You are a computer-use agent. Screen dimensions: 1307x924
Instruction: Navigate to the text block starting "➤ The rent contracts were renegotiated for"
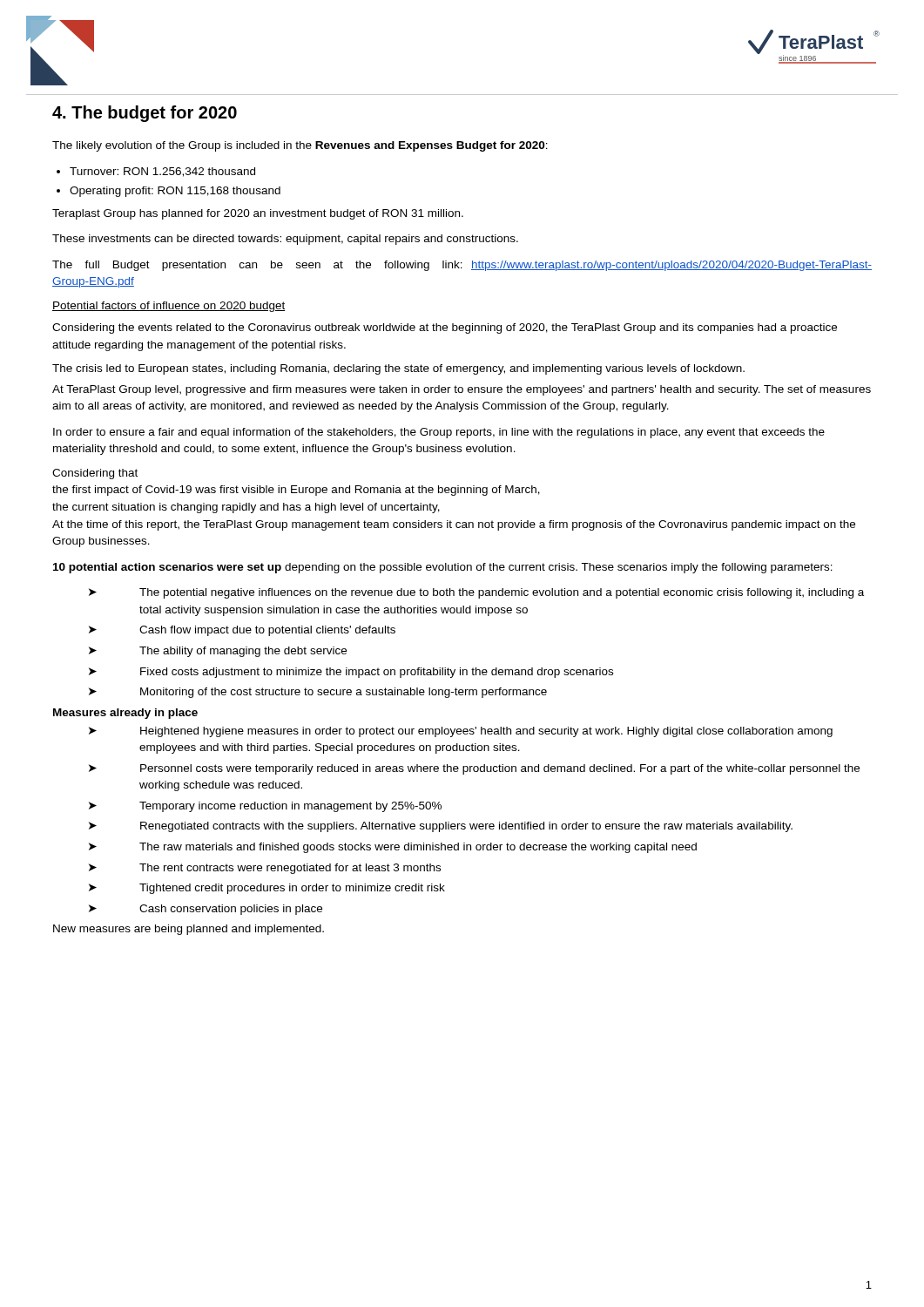coord(265,869)
